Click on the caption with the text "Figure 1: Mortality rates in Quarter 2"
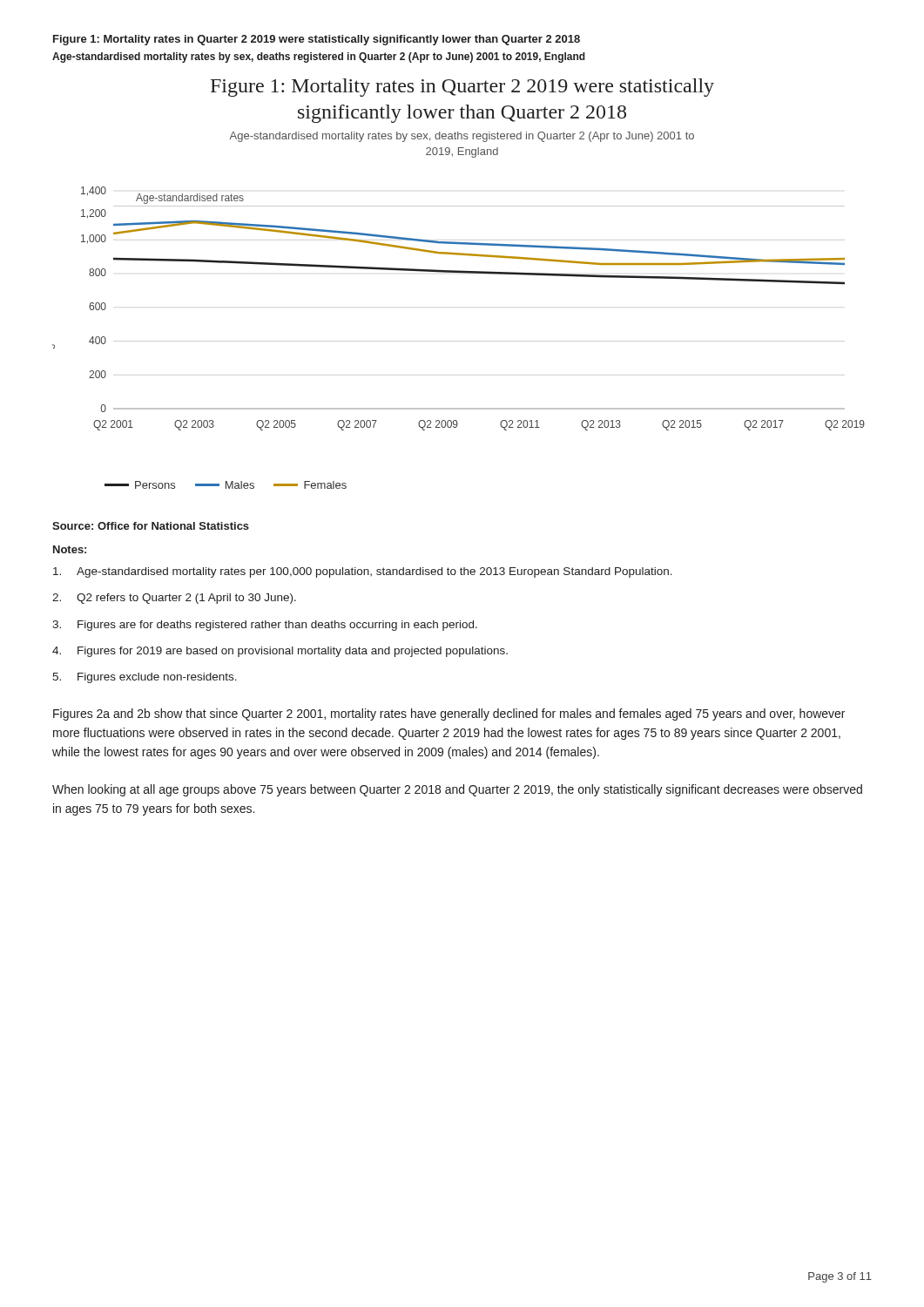This screenshot has width=924, height=1307. (x=316, y=39)
